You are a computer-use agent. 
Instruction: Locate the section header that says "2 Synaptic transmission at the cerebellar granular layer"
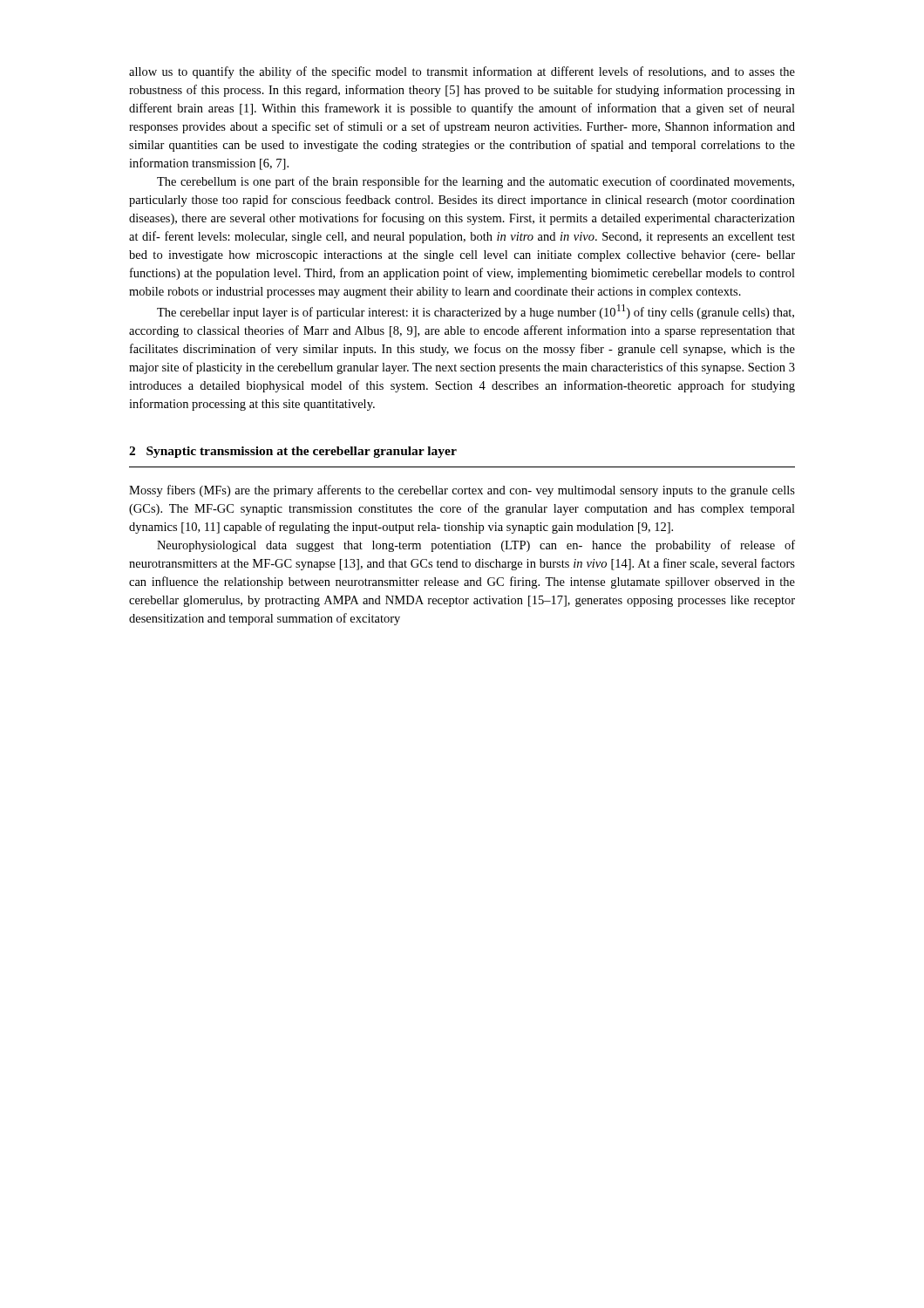pyautogui.click(x=462, y=454)
